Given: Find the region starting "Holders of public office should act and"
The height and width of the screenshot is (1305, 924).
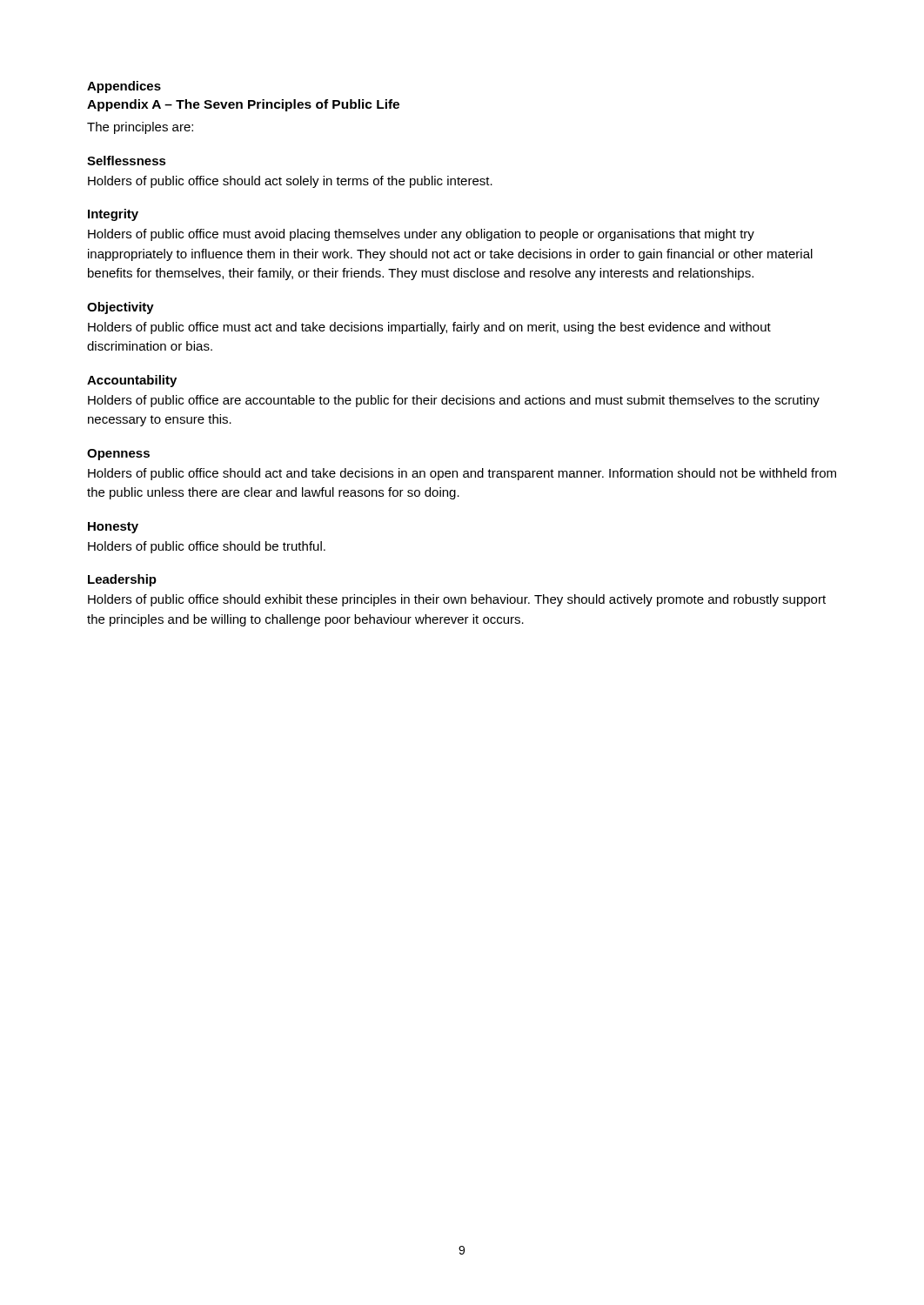Looking at the screenshot, I should point(462,482).
